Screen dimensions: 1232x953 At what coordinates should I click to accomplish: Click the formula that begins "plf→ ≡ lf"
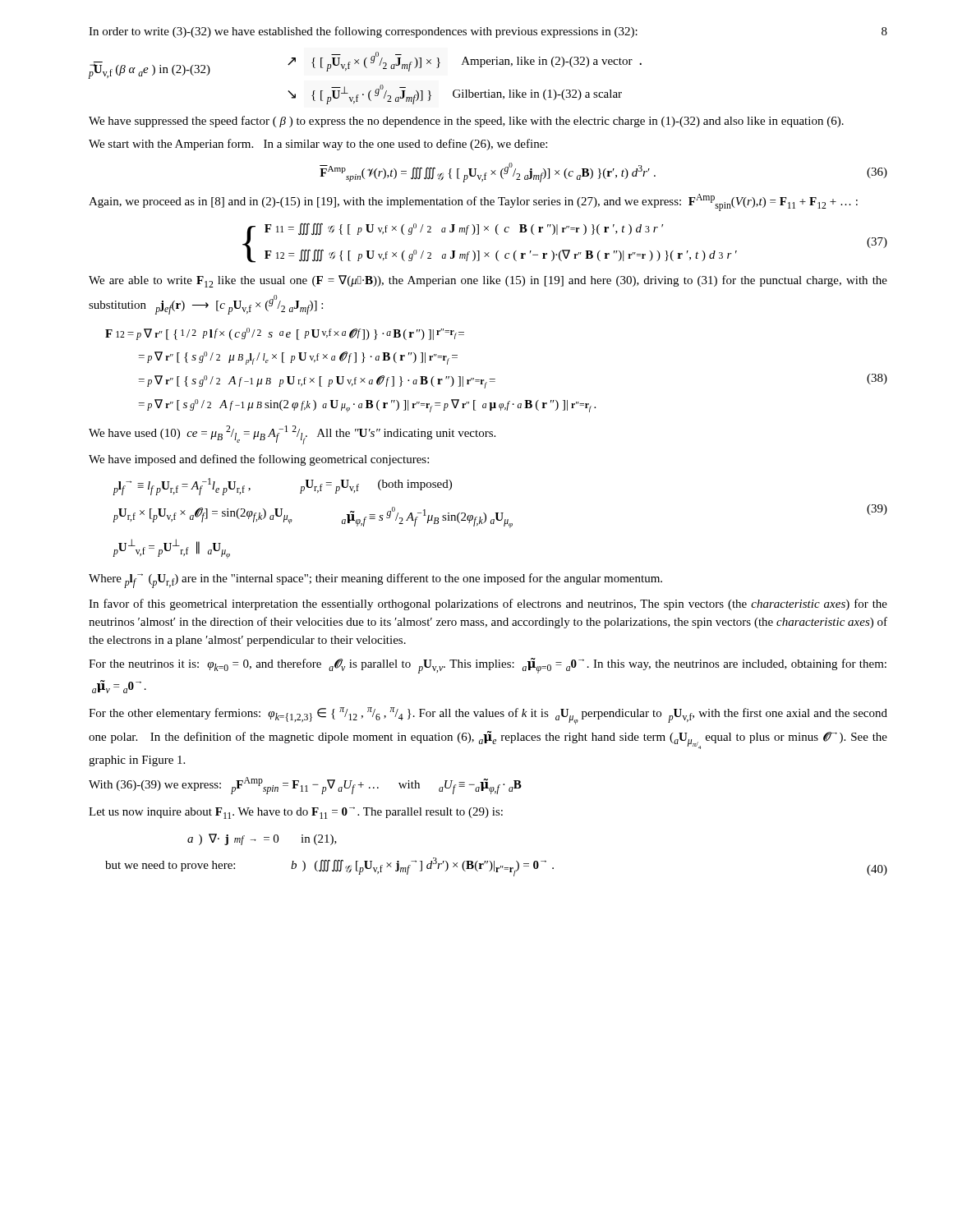500,518
